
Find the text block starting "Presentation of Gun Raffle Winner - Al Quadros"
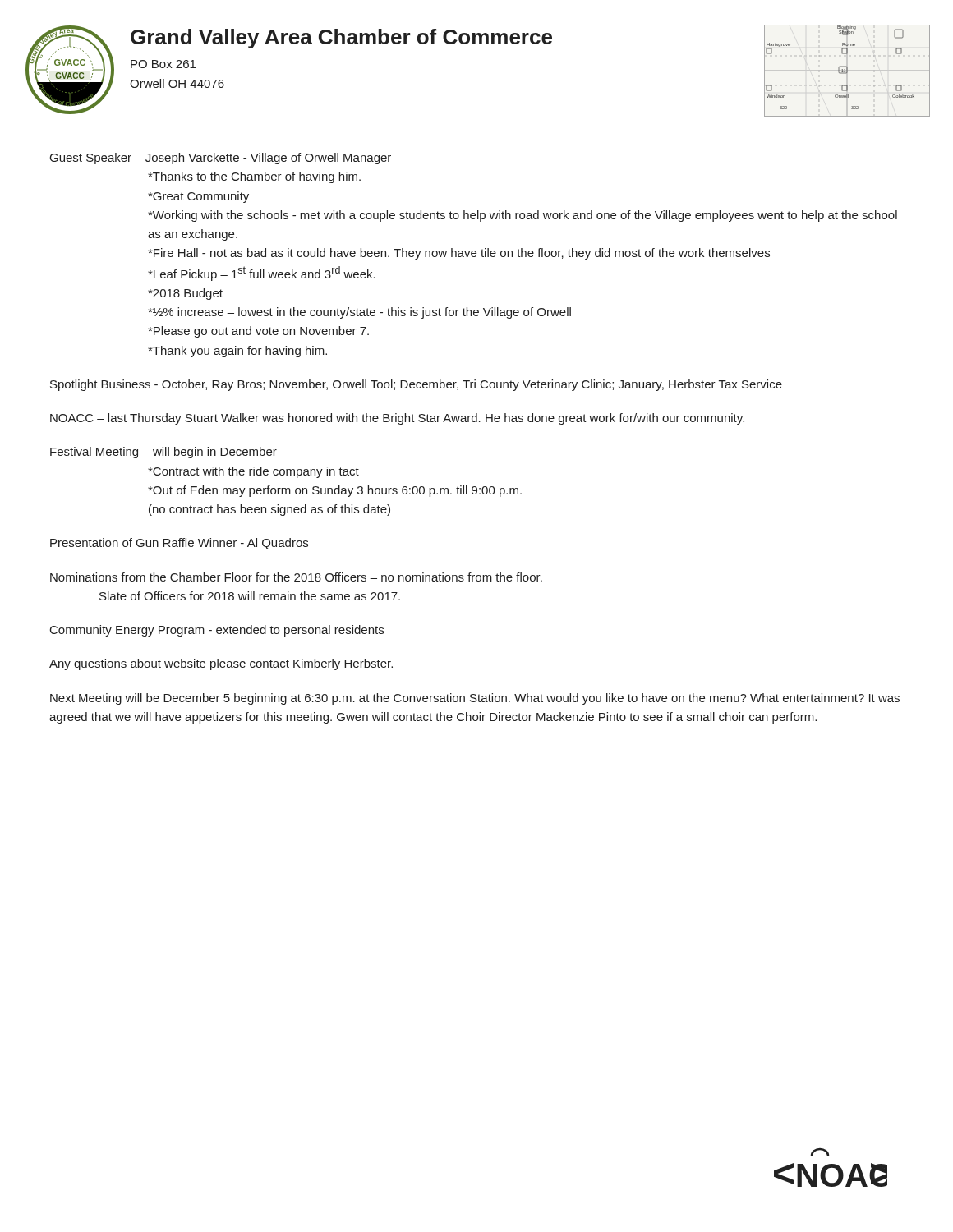179,544
